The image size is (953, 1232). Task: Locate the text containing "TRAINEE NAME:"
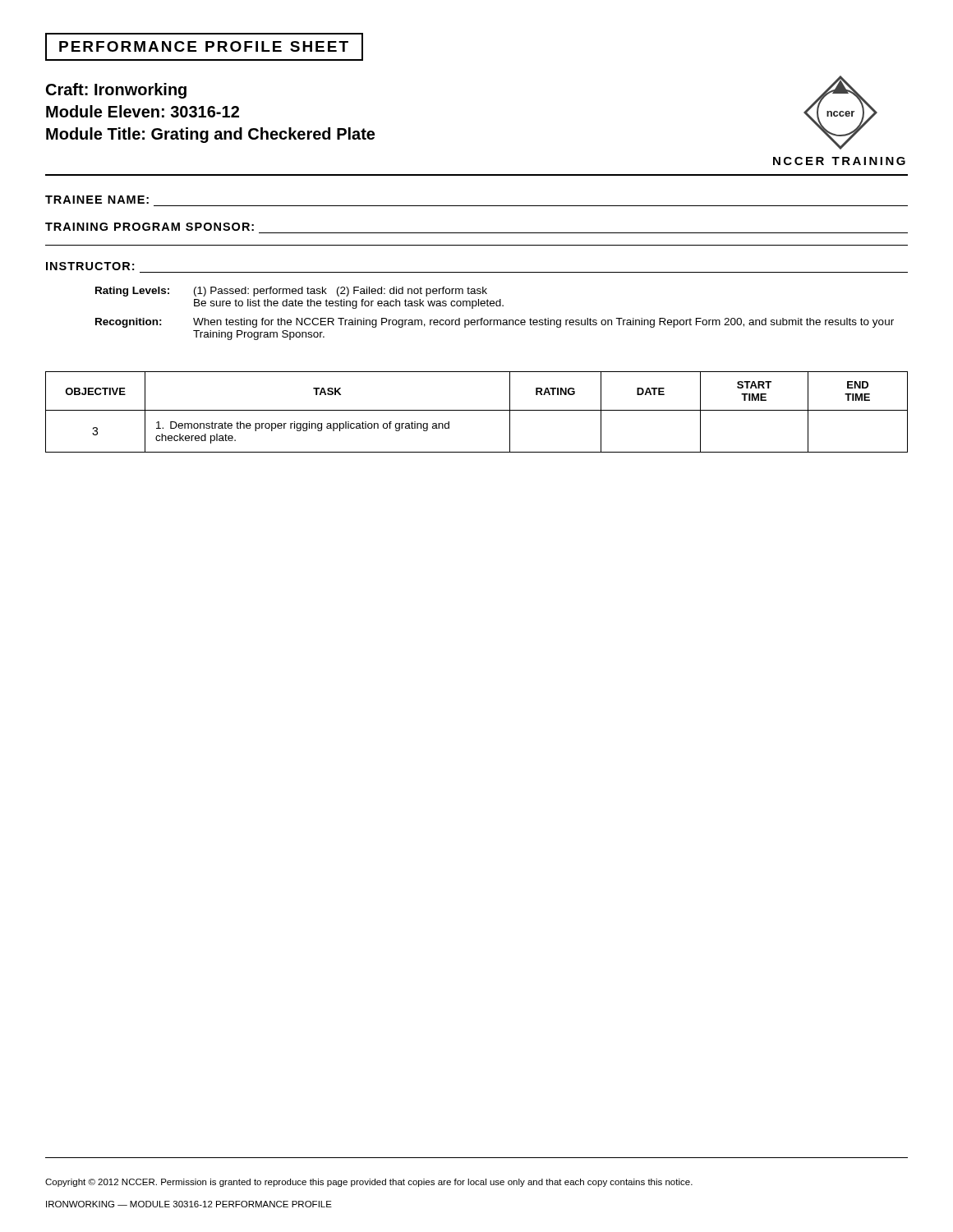tap(476, 198)
